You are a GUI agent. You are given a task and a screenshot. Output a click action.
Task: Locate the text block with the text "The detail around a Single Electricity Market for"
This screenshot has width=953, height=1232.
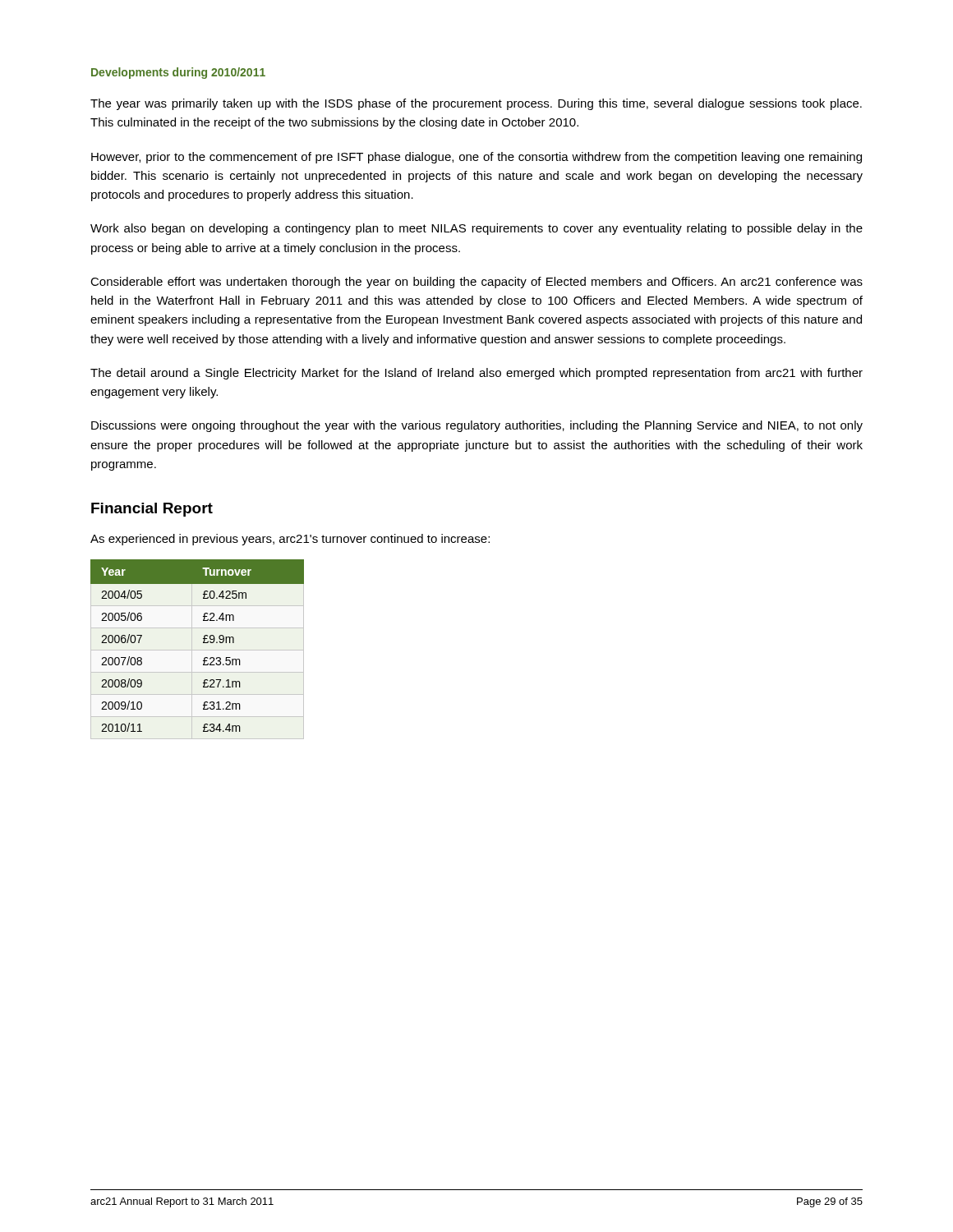(x=476, y=382)
